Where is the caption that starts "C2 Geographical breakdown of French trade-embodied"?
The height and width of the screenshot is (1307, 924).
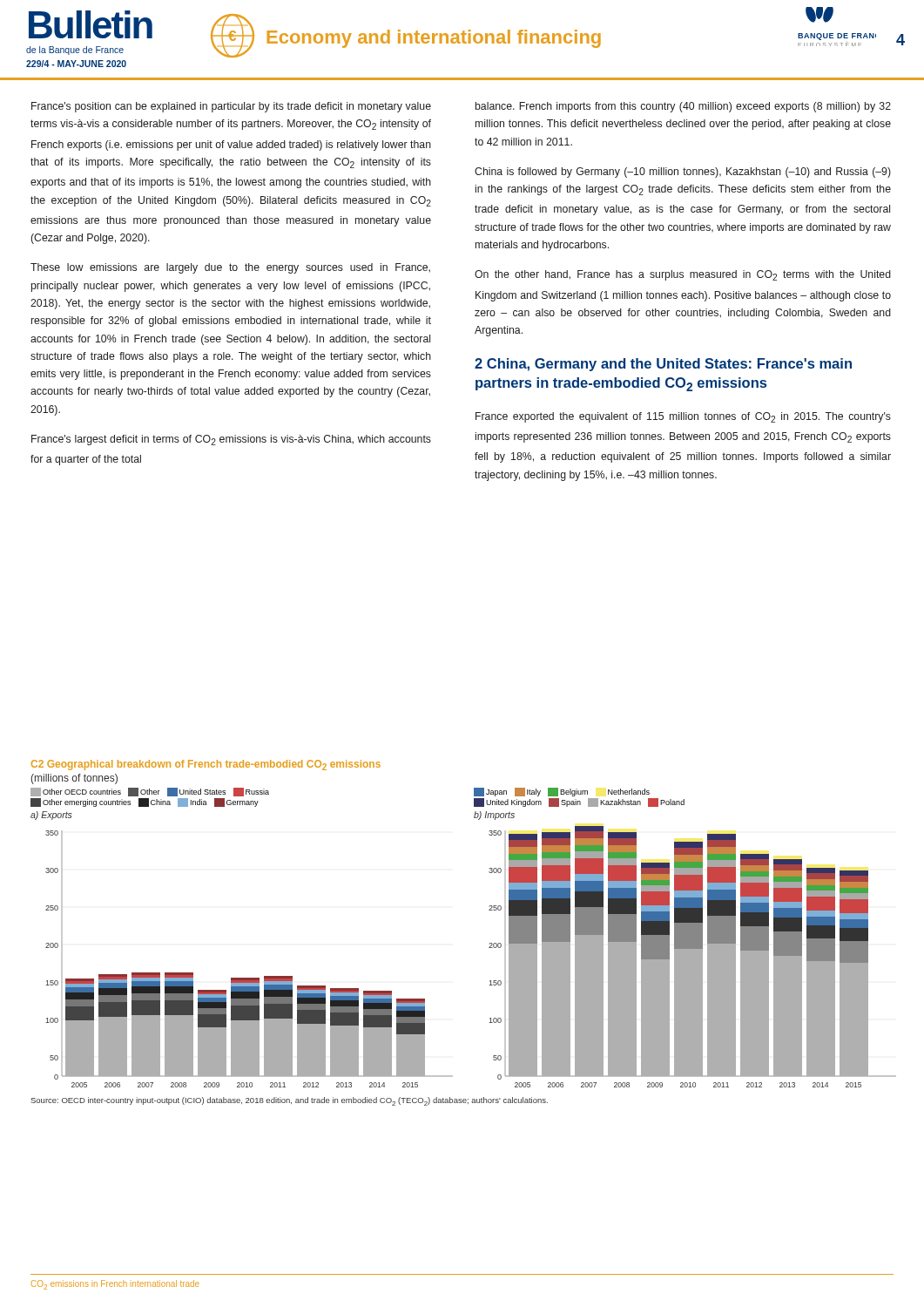coord(206,771)
